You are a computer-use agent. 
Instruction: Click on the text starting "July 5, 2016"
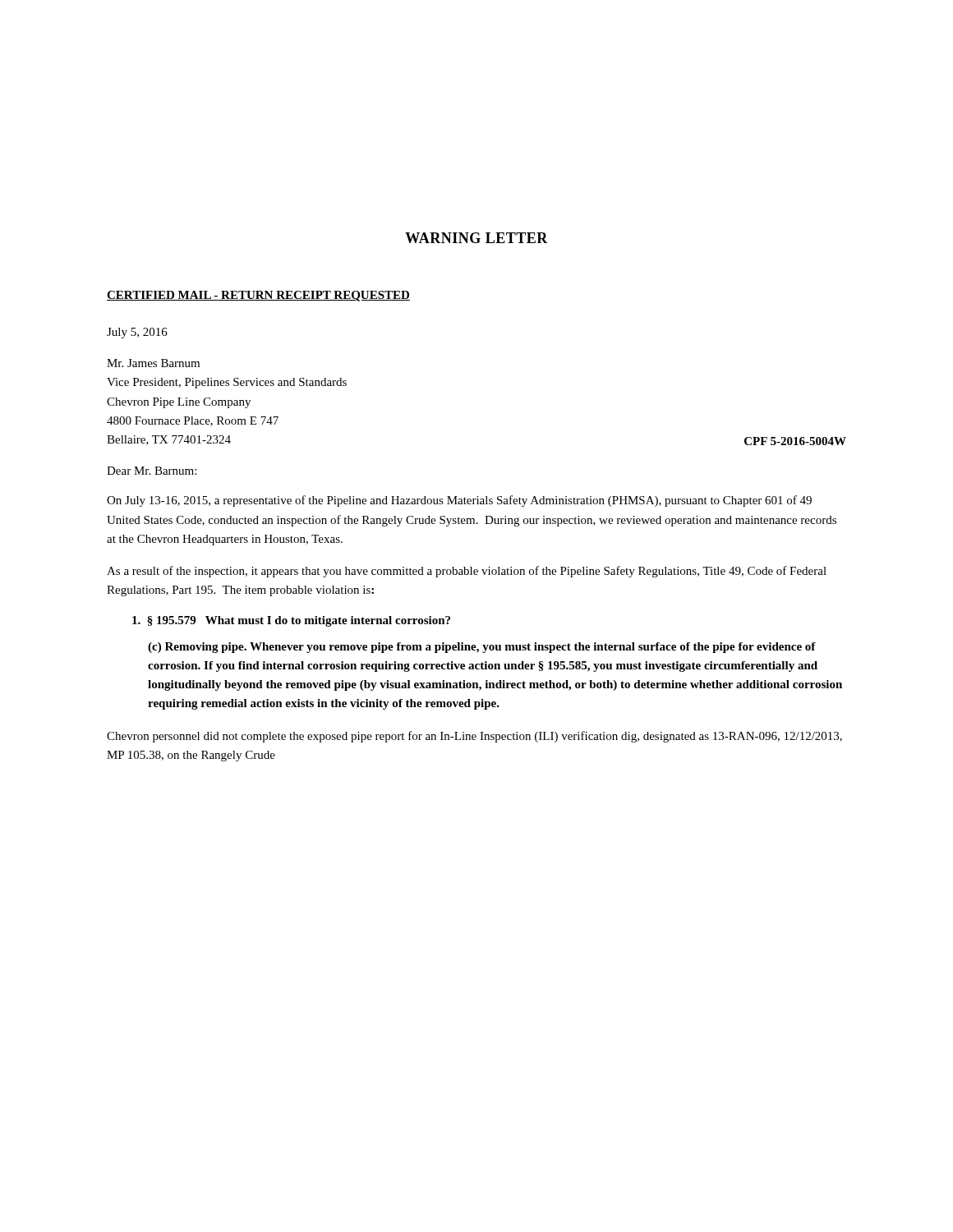click(137, 332)
